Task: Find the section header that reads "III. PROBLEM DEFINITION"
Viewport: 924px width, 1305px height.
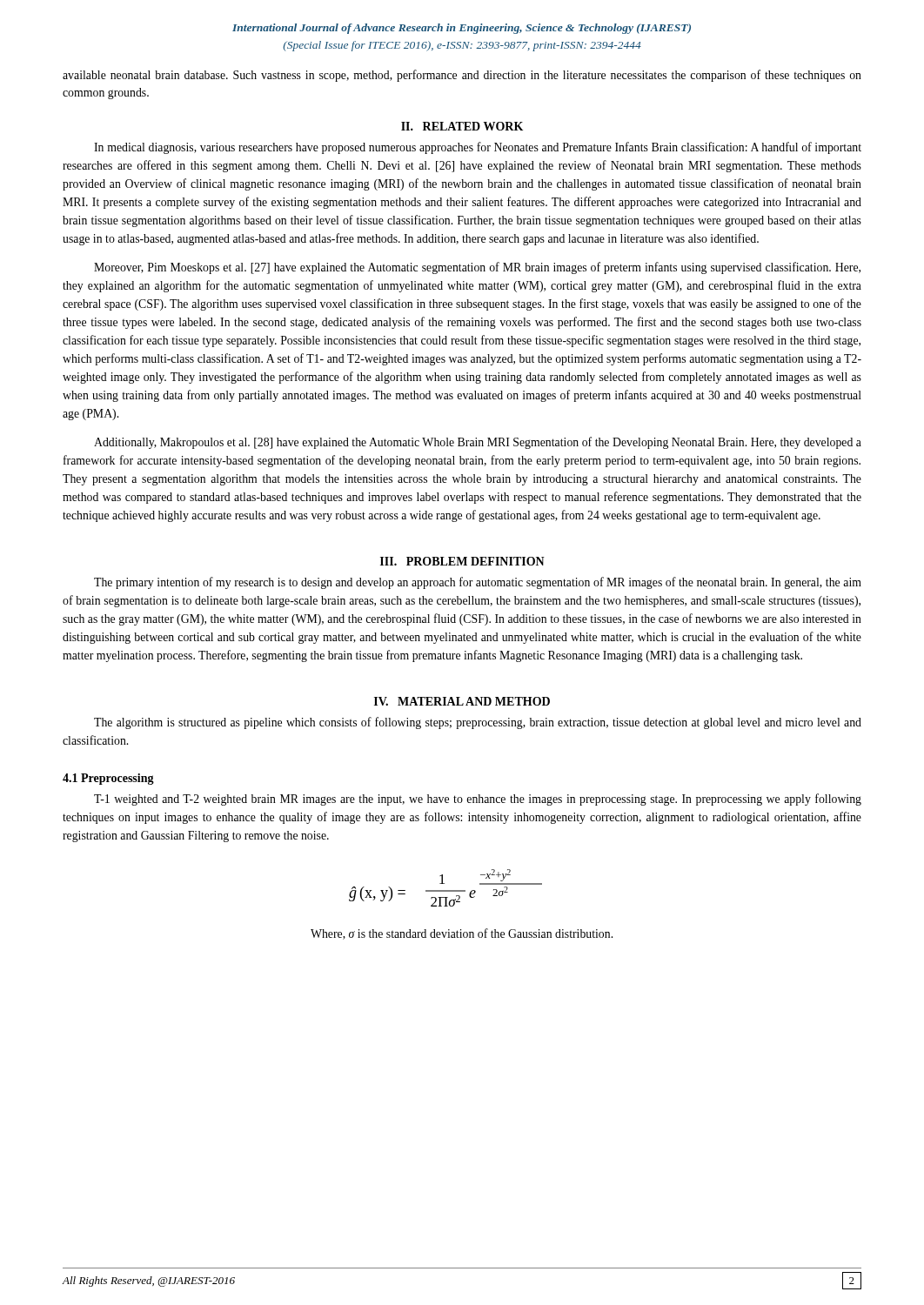Action: [462, 561]
